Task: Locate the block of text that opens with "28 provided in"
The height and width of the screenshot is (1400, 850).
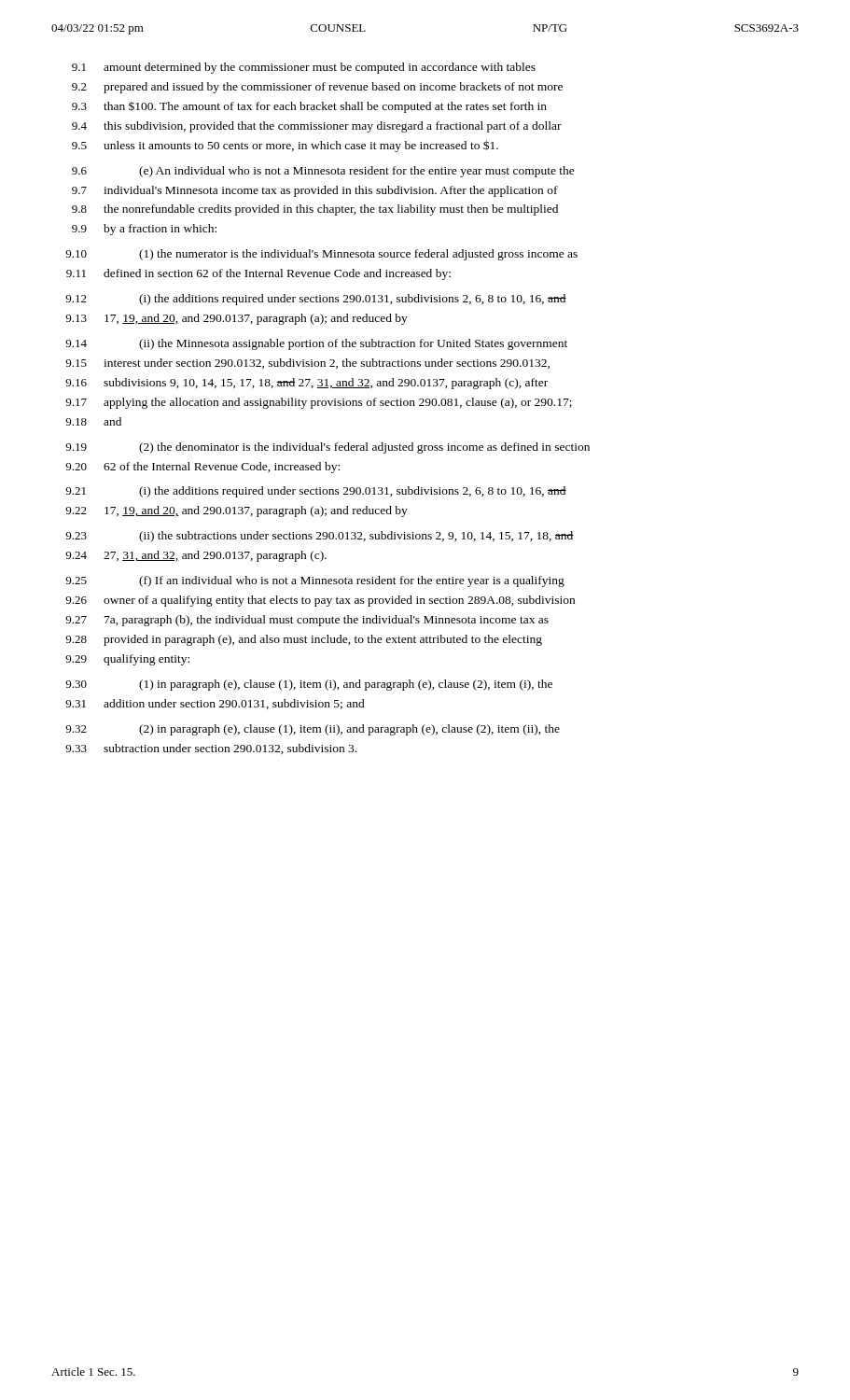Action: [x=425, y=640]
